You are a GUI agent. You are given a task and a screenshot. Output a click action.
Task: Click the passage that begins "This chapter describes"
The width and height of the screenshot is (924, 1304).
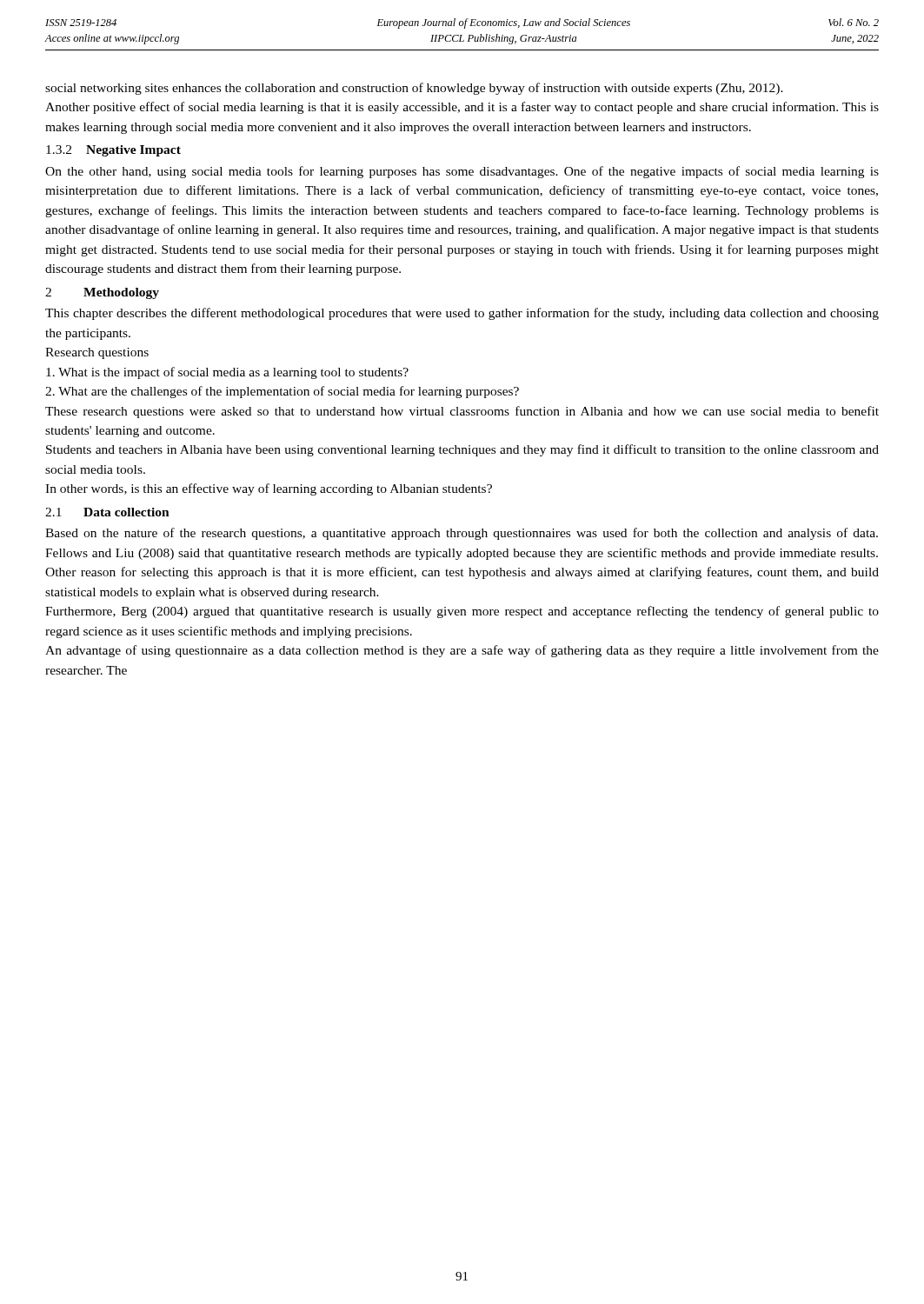(462, 323)
